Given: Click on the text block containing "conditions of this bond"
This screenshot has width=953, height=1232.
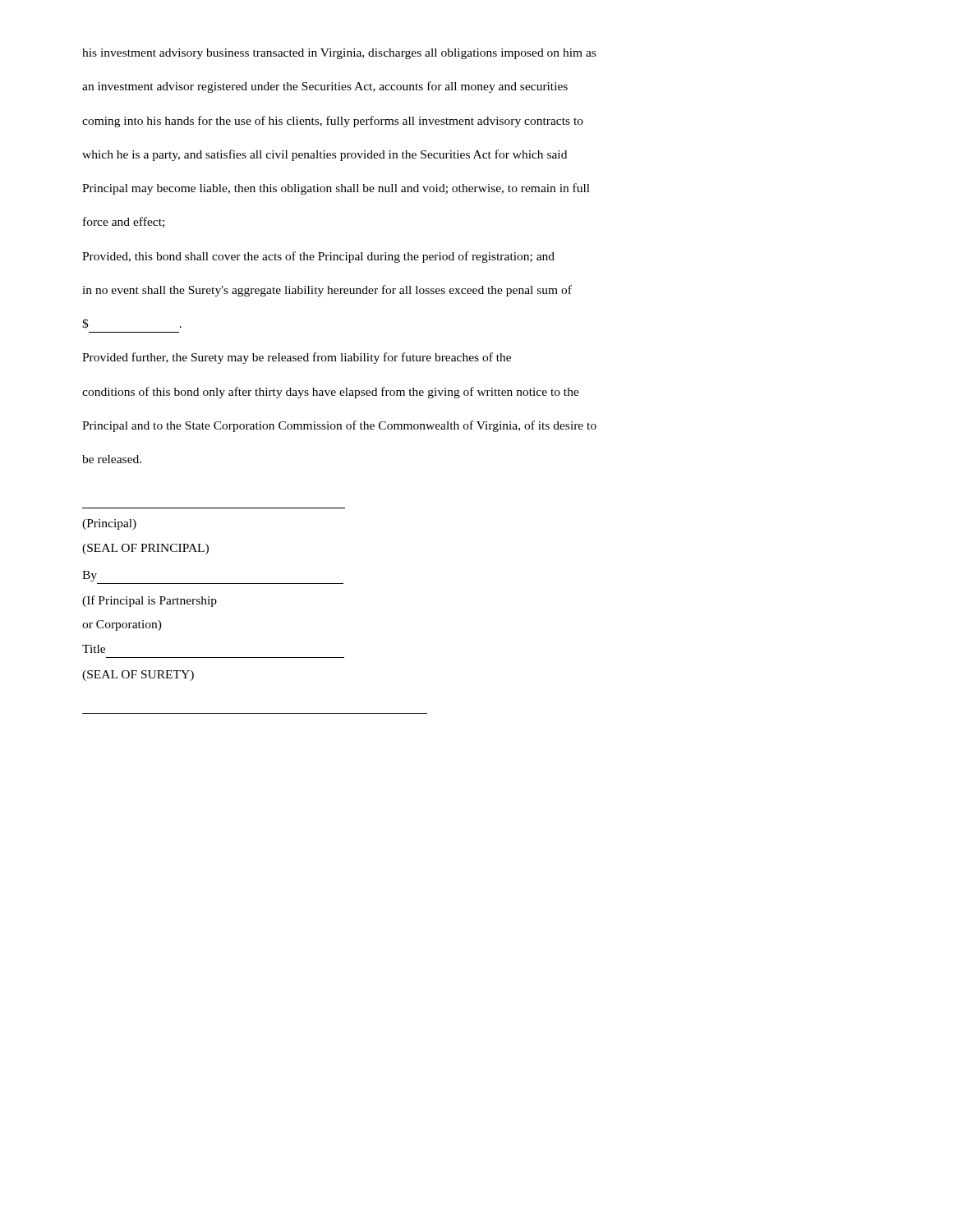Looking at the screenshot, I should coord(331,391).
